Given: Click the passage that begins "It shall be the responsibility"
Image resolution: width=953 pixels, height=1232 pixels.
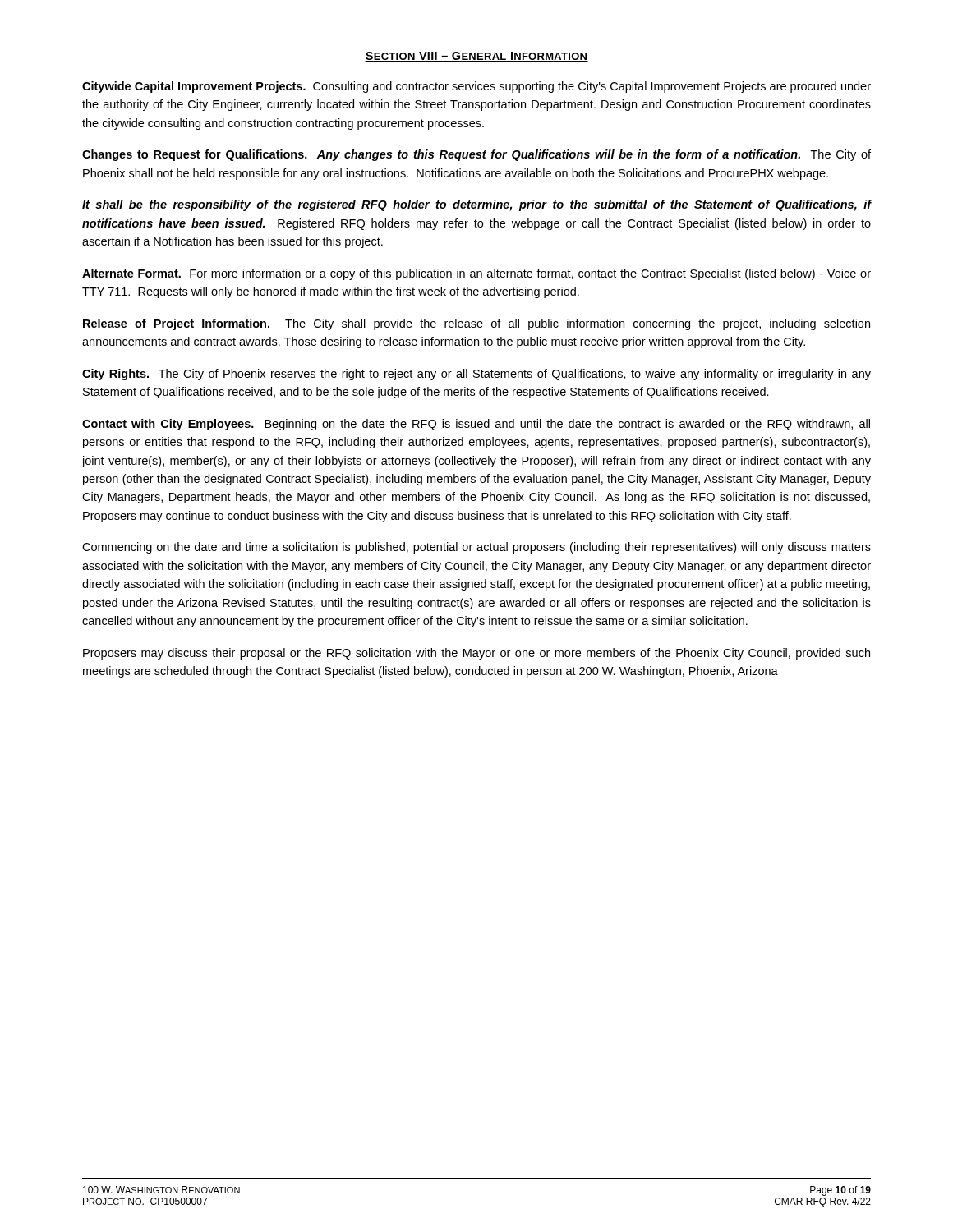Looking at the screenshot, I should click(476, 223).
